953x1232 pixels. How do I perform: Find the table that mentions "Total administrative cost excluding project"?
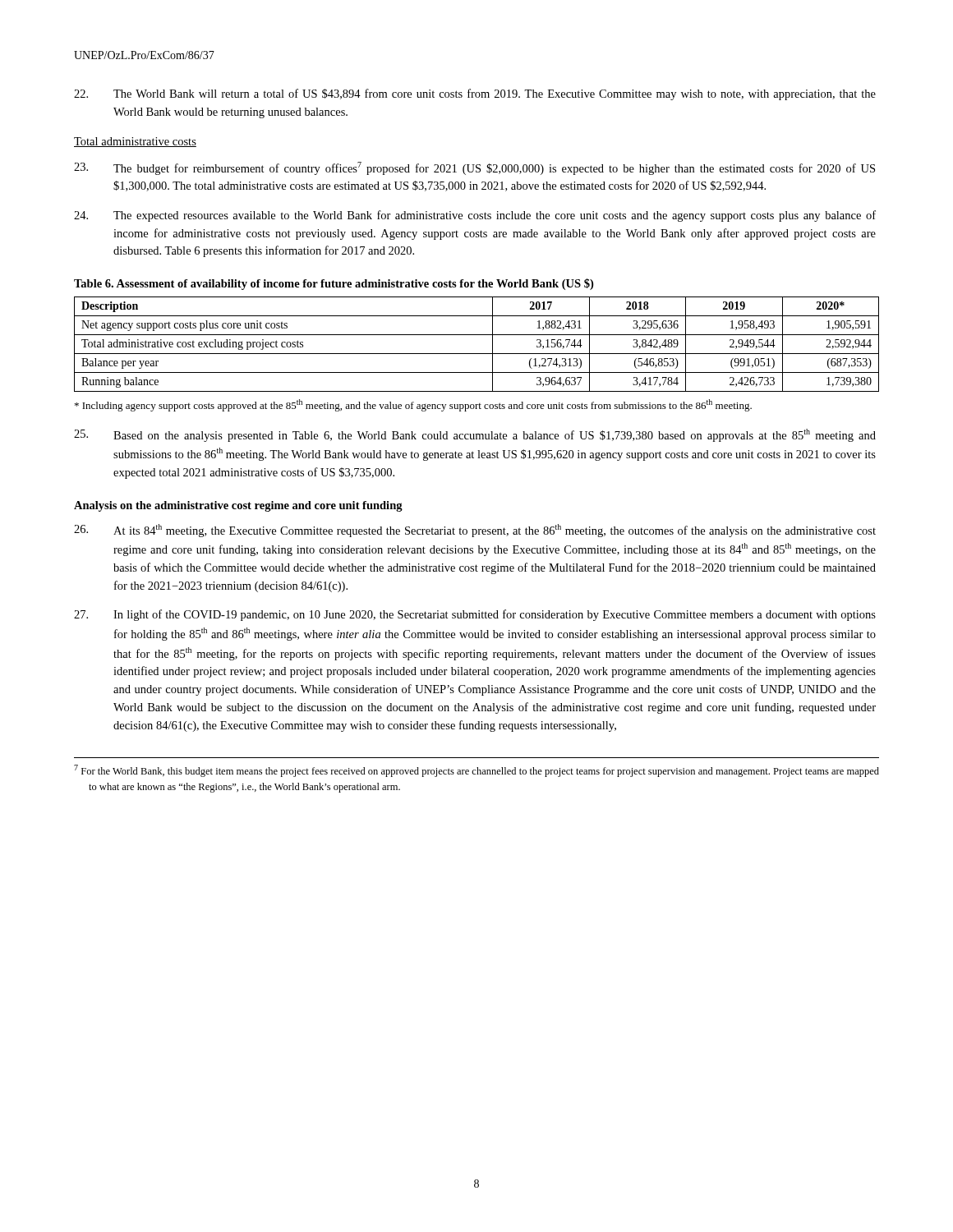pyautogui.click(x=476, y=344)
